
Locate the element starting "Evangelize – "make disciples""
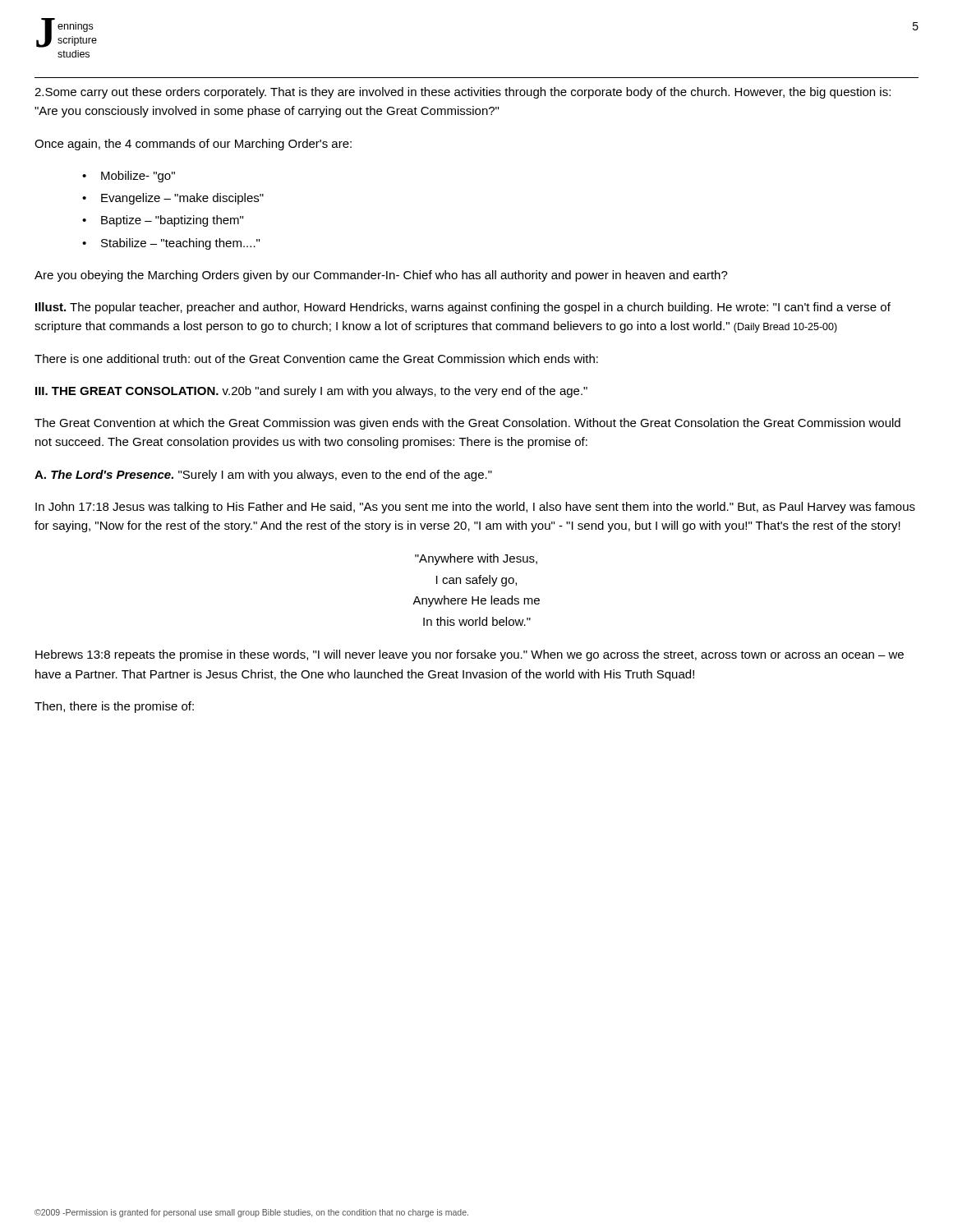(x=182, y=198)
